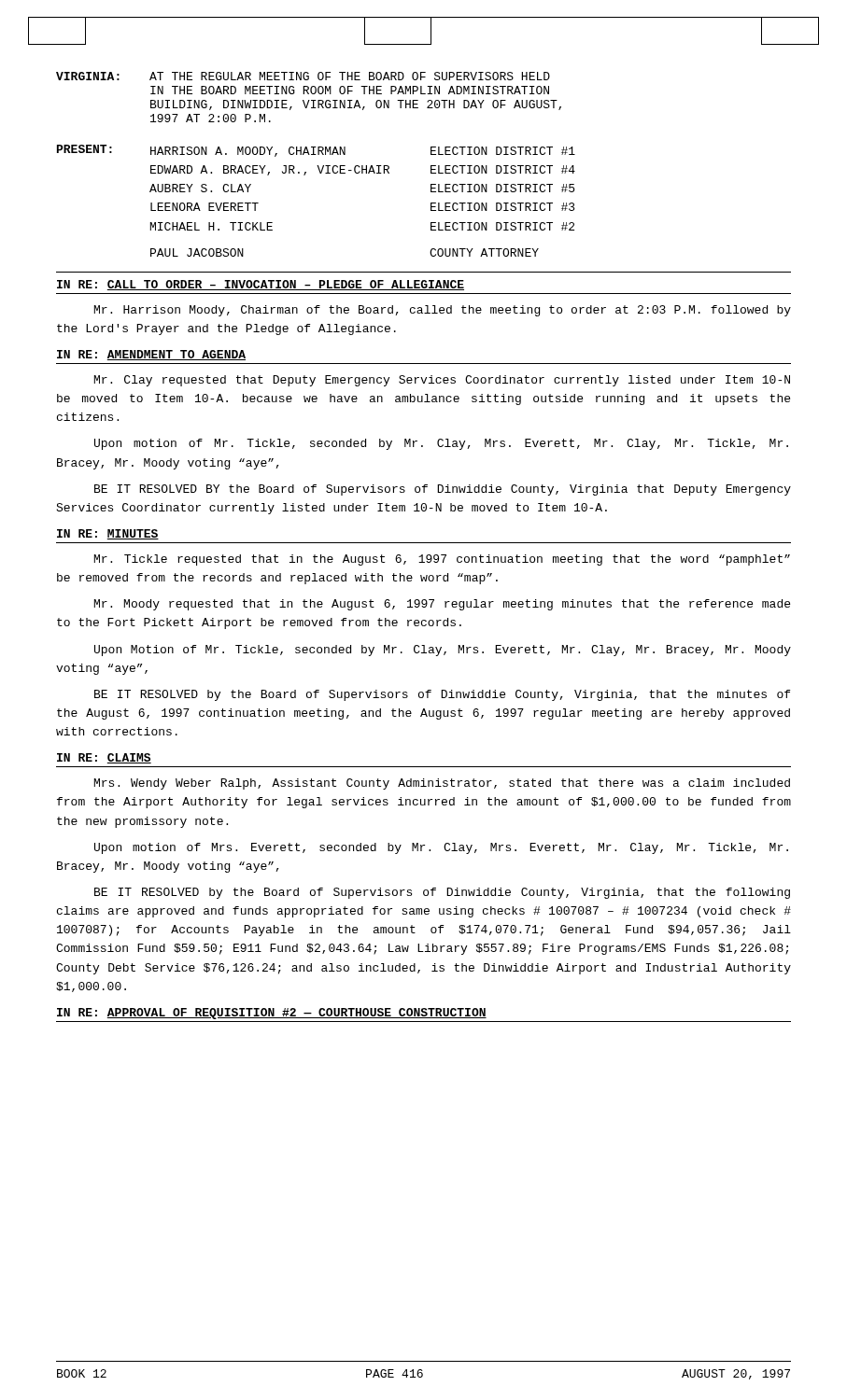Point to the section header beginning "IN RE: CALL TO"
The image size is (847, 1400).
260,285
